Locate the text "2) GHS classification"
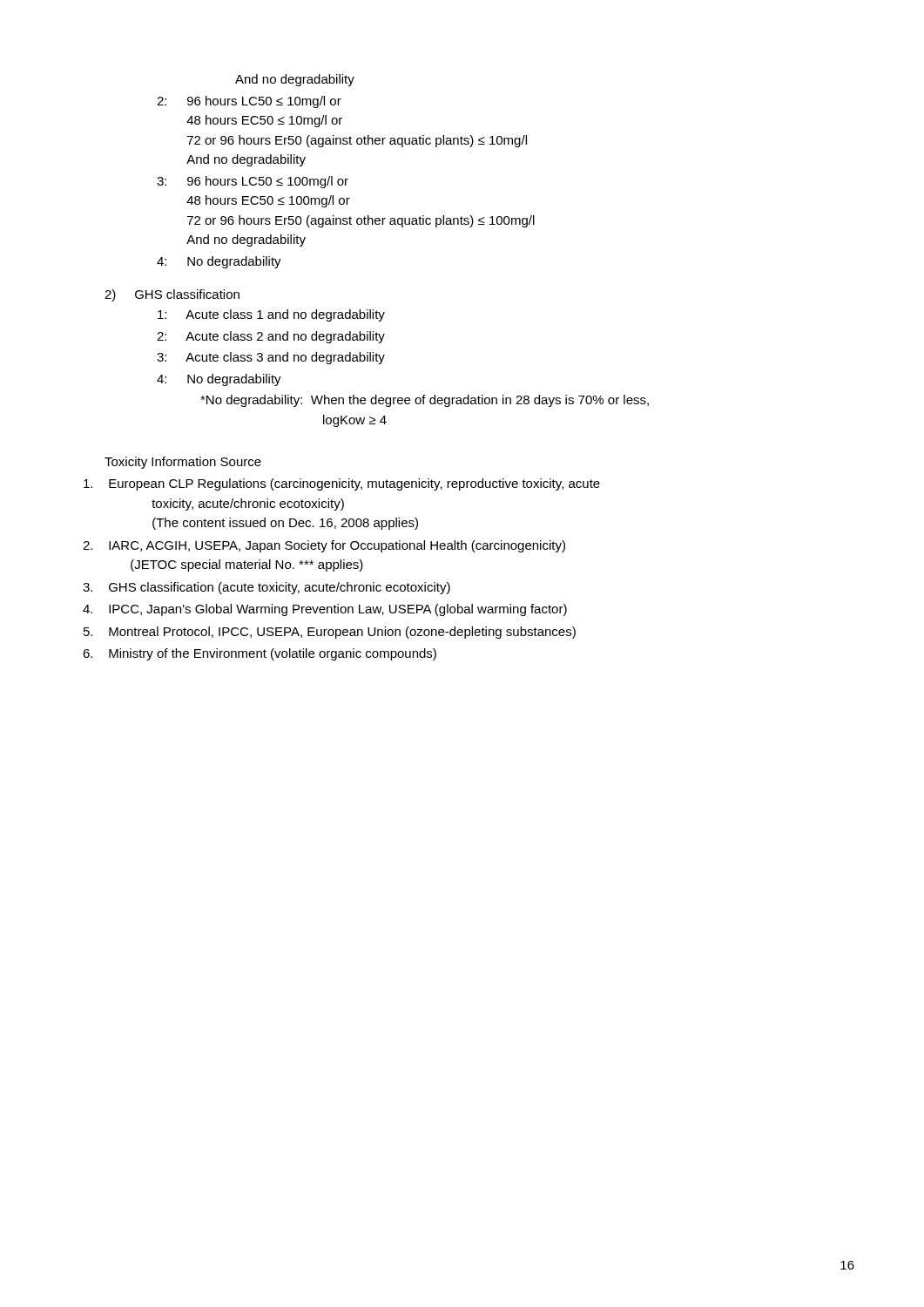The height and width of the screenshot is (1307, 924). point(172,294)
